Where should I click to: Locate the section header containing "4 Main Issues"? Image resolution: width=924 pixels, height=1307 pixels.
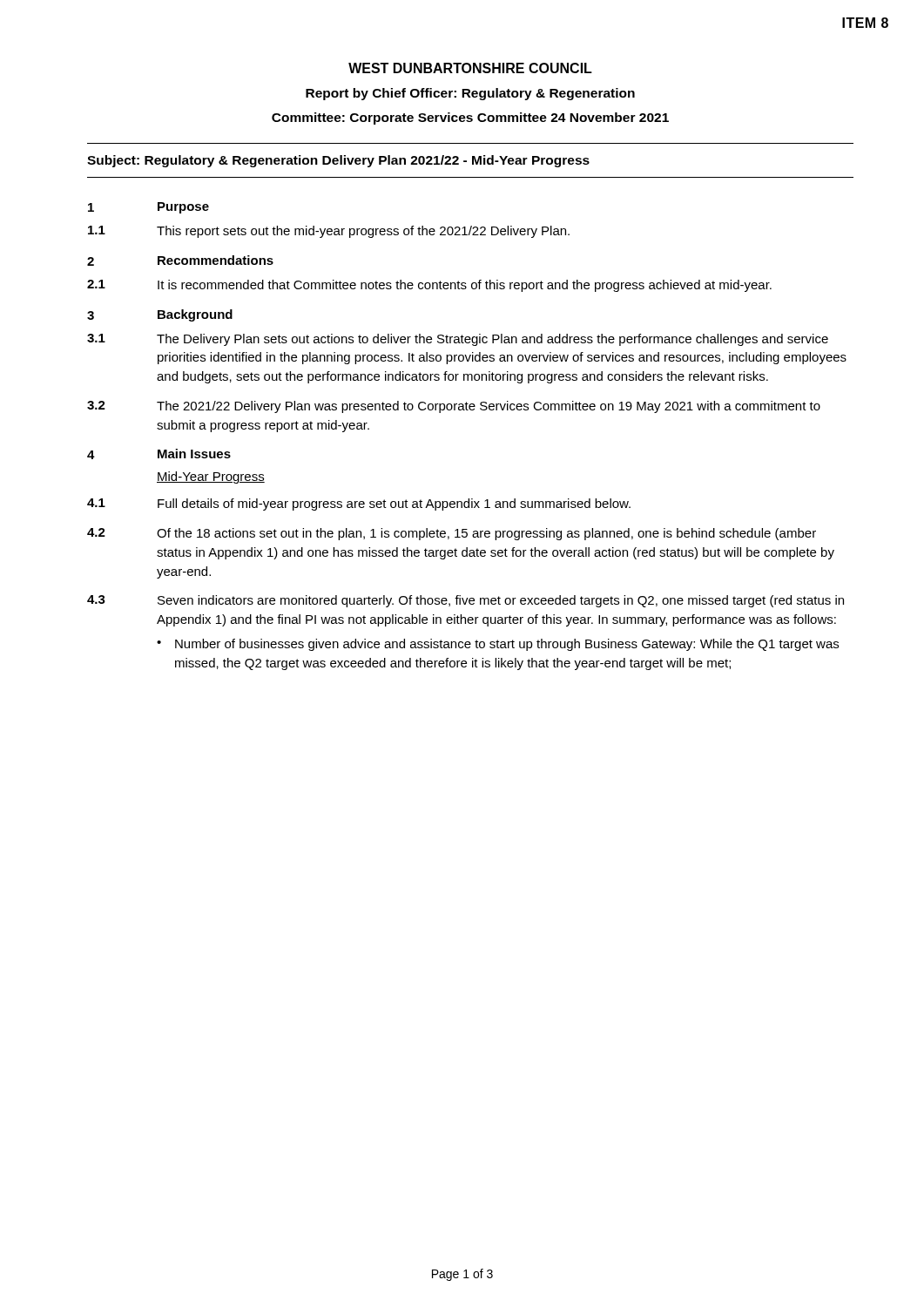tap(159, 454)
